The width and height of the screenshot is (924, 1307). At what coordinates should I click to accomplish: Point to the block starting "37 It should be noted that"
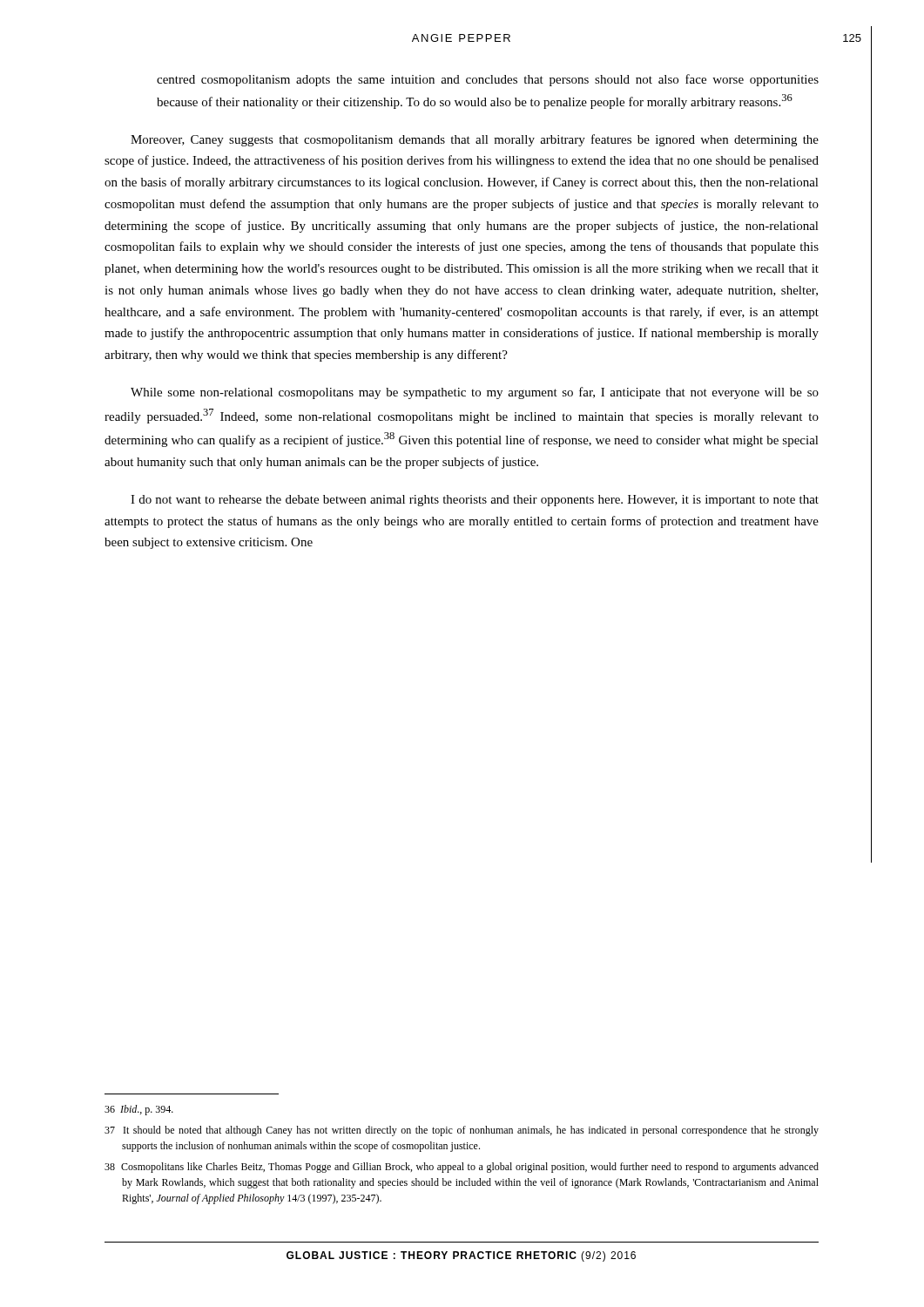tap(462, 1138)
